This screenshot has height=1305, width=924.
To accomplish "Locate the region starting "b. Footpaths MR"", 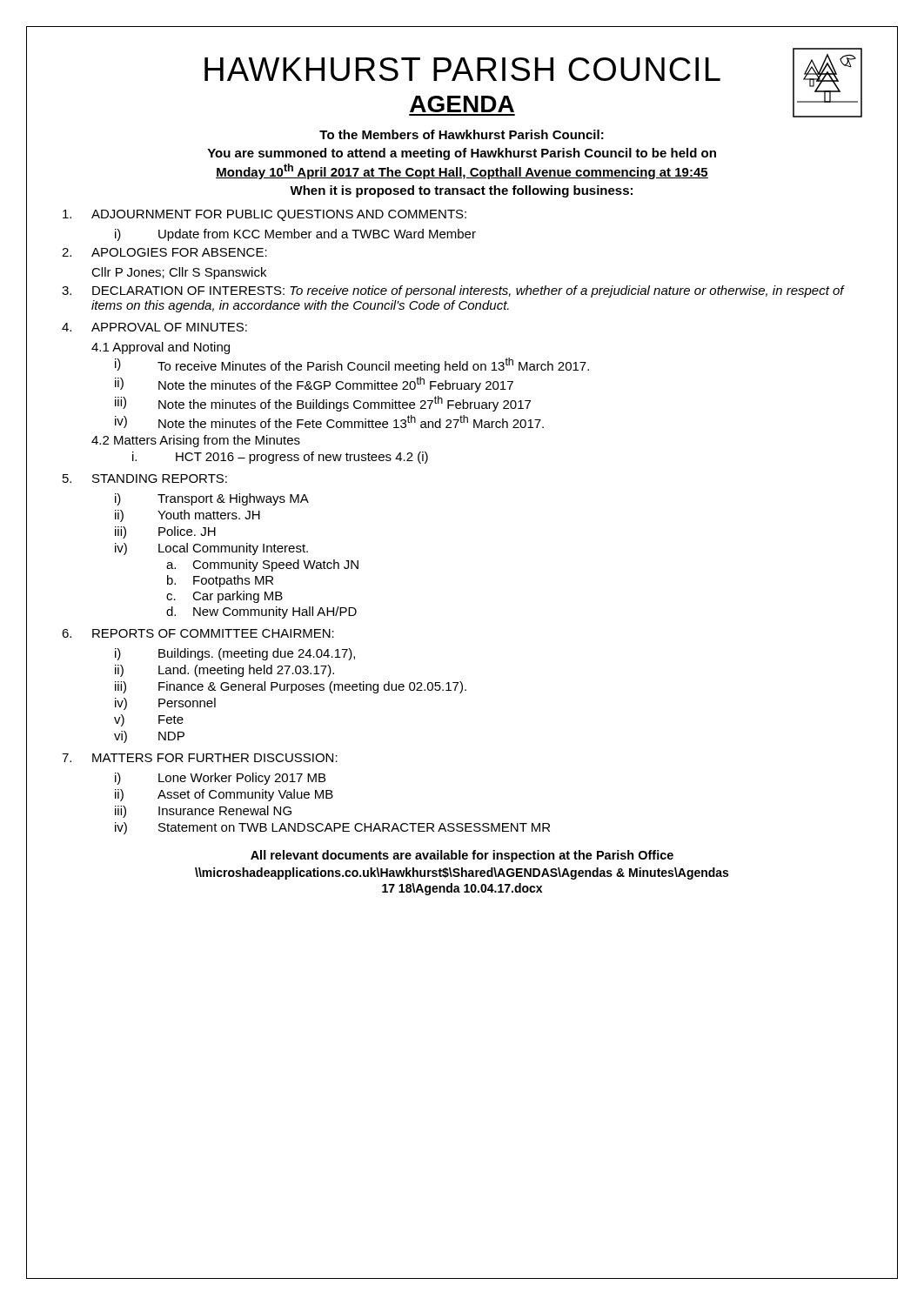I will click(220, 580).
